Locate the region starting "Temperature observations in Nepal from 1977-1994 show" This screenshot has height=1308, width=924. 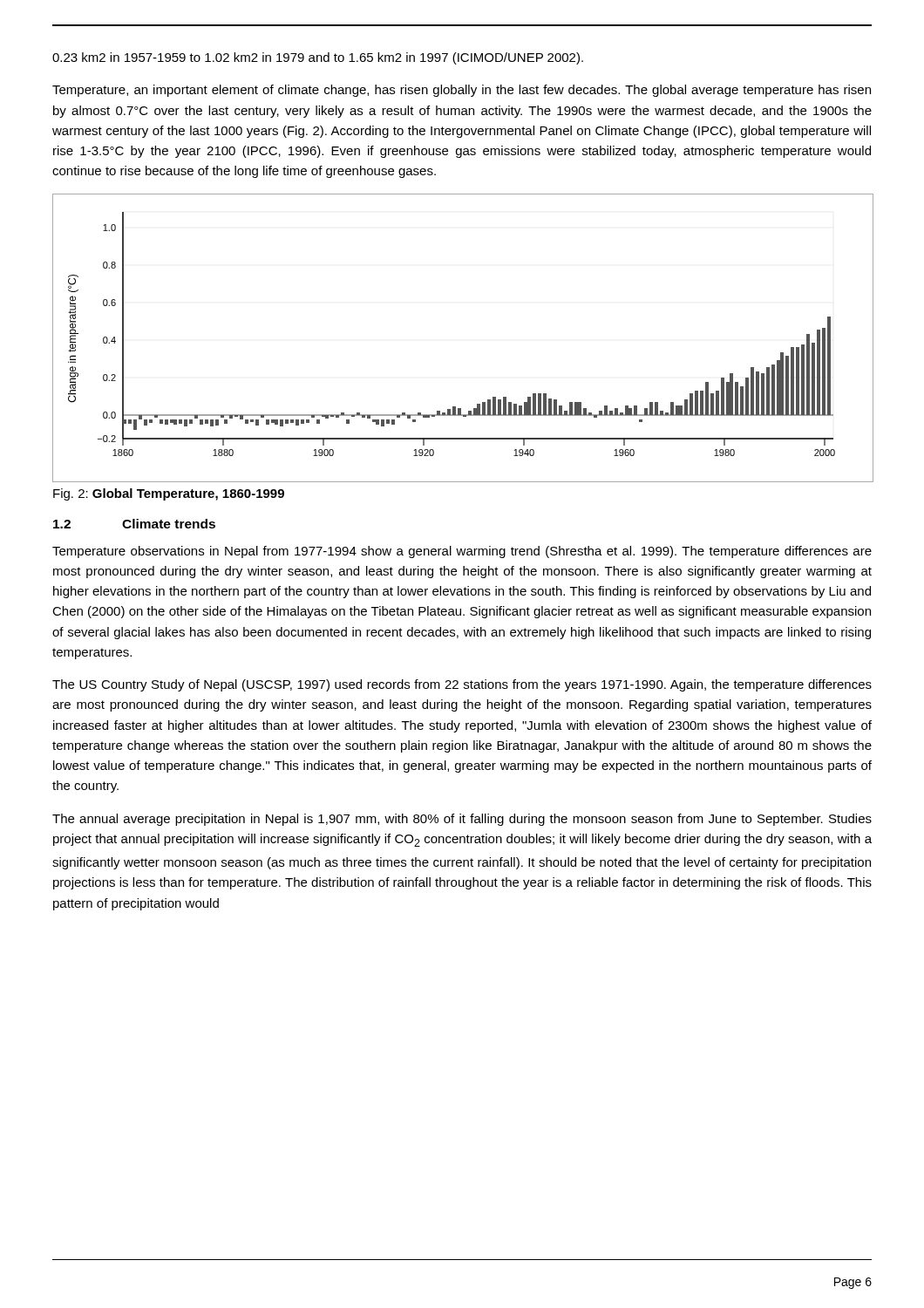click(x=462, y=601)
